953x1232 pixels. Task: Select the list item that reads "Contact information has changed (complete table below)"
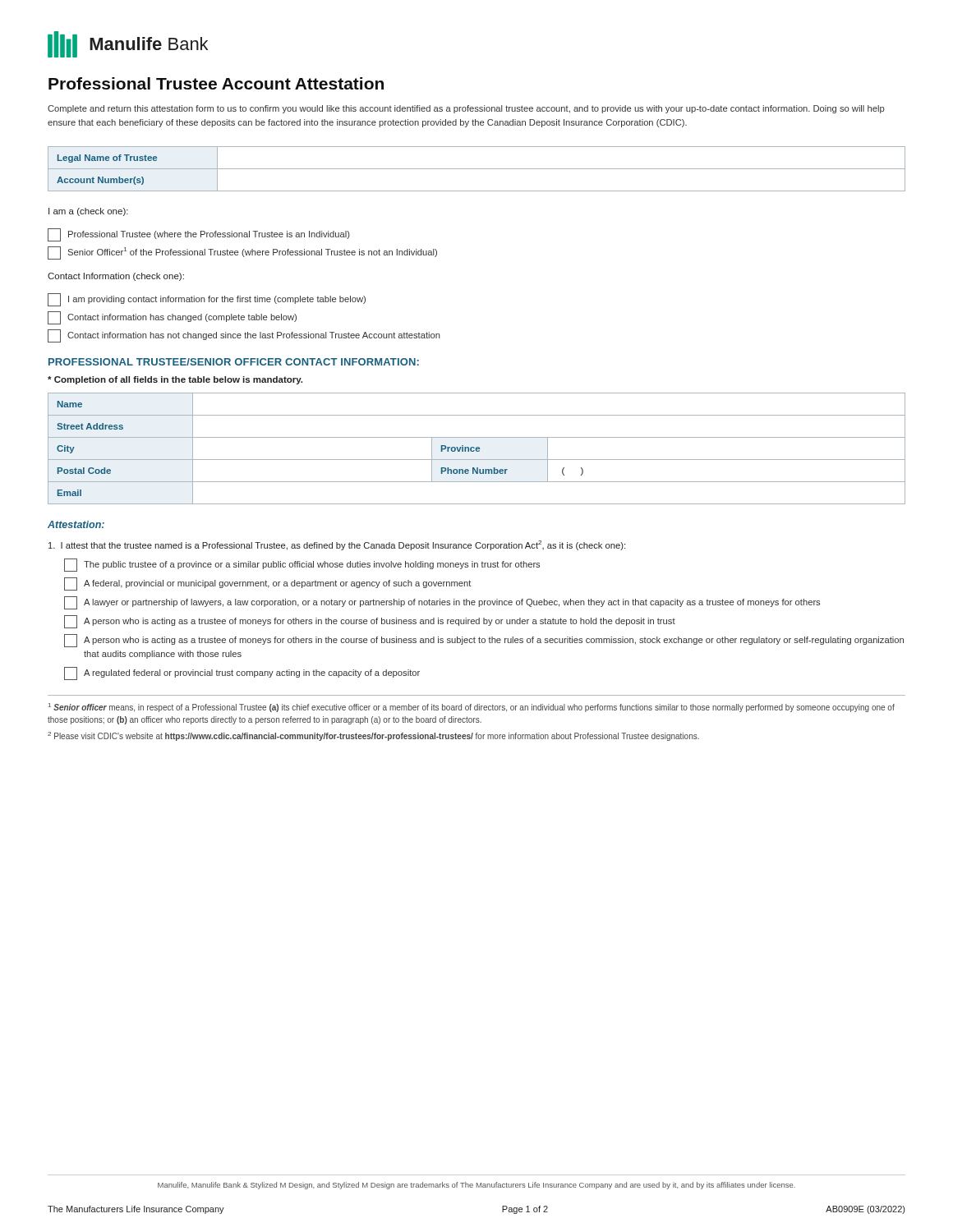(x=172, y=317)
